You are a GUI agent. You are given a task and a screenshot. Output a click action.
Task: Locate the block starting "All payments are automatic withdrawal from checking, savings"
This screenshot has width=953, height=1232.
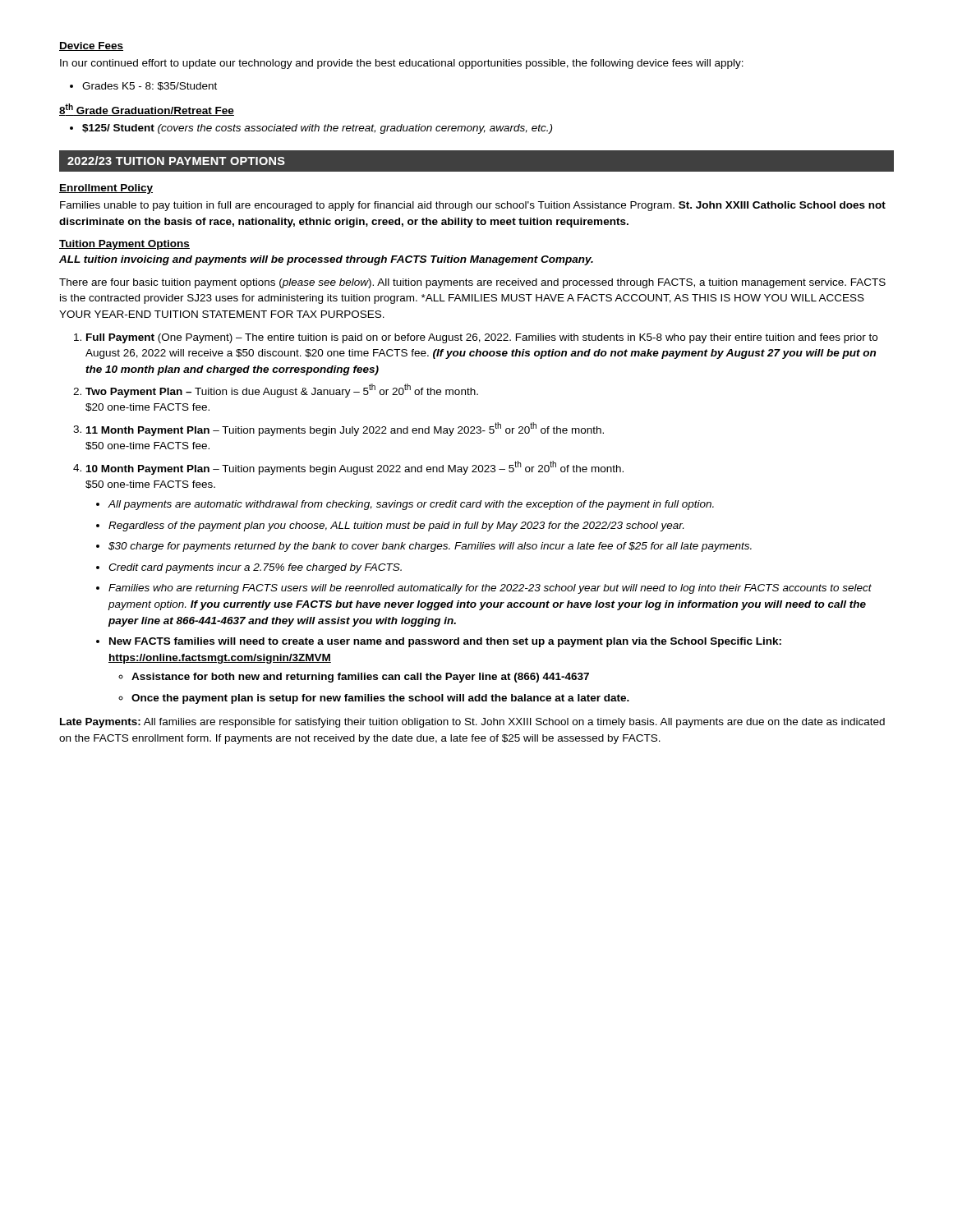[412, 504]
